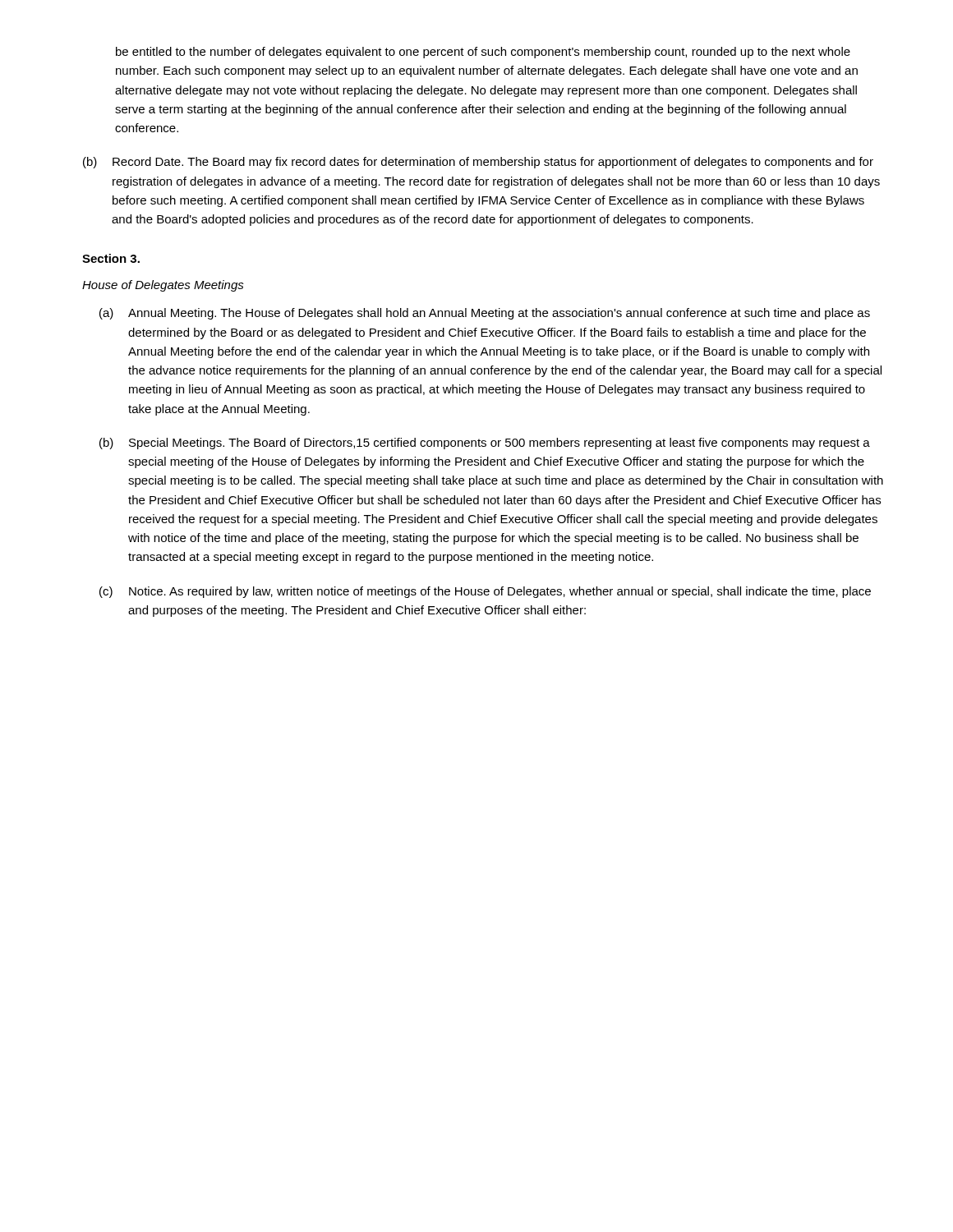Select the text starting "(b) Special Meetings. The"
This screenshot has width=953, height=1232.
click(493, 500)
